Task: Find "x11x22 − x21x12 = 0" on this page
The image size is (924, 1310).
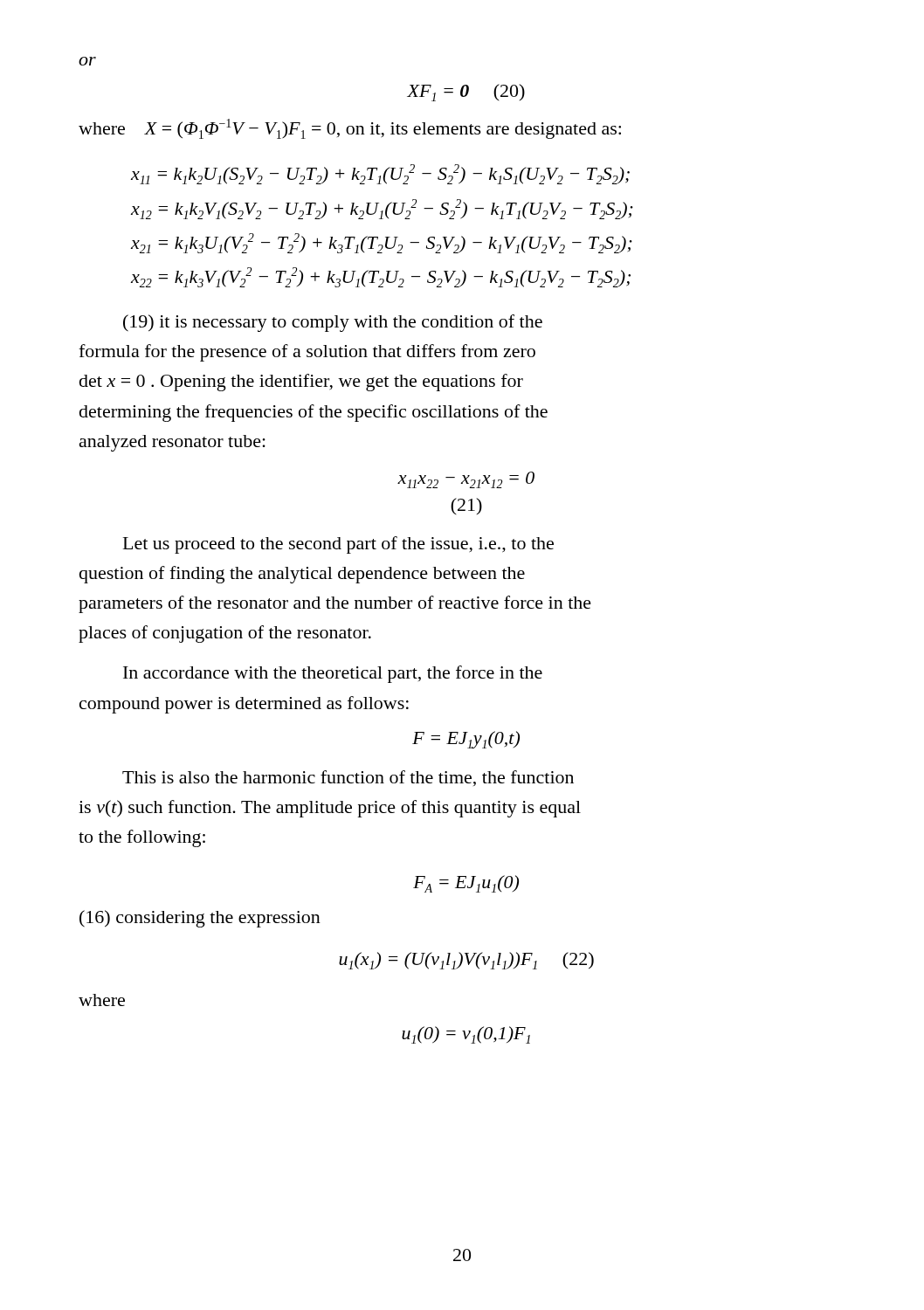Action: click(466, 478)
